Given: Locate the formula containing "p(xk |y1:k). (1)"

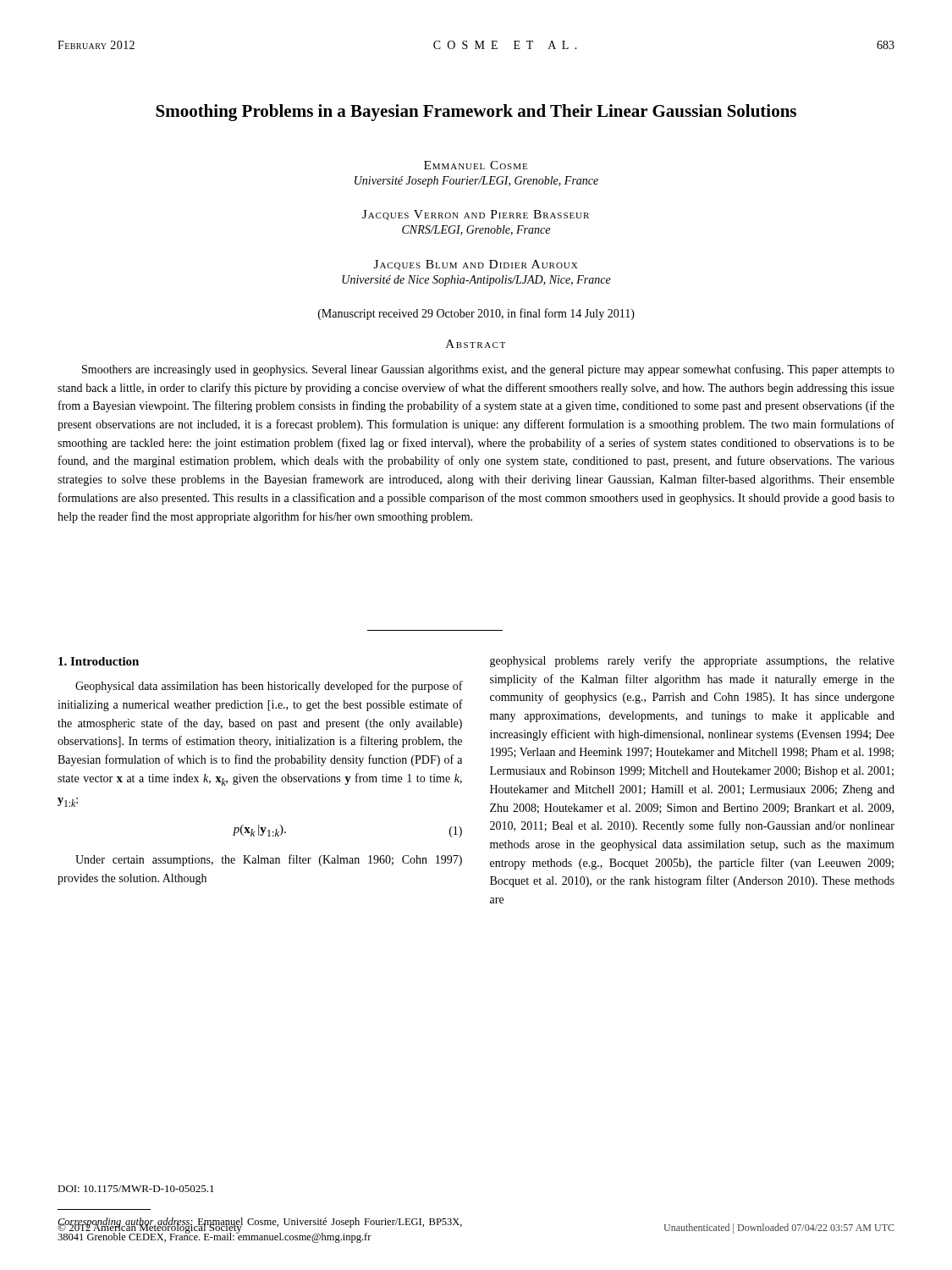Looking at the screenshot, I should coord(259,831).
